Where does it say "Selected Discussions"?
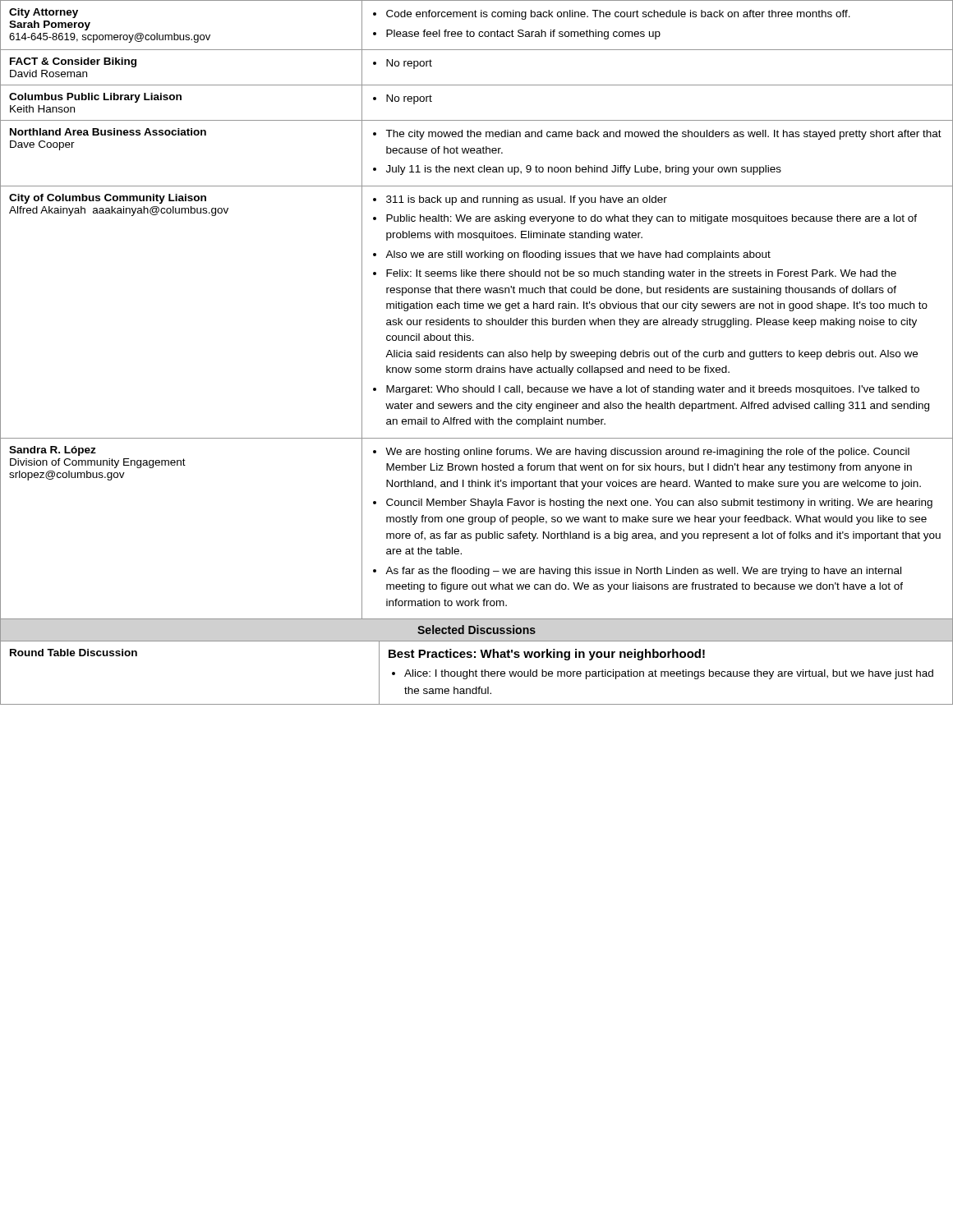 pyautogui.click(x=476, y=630)
